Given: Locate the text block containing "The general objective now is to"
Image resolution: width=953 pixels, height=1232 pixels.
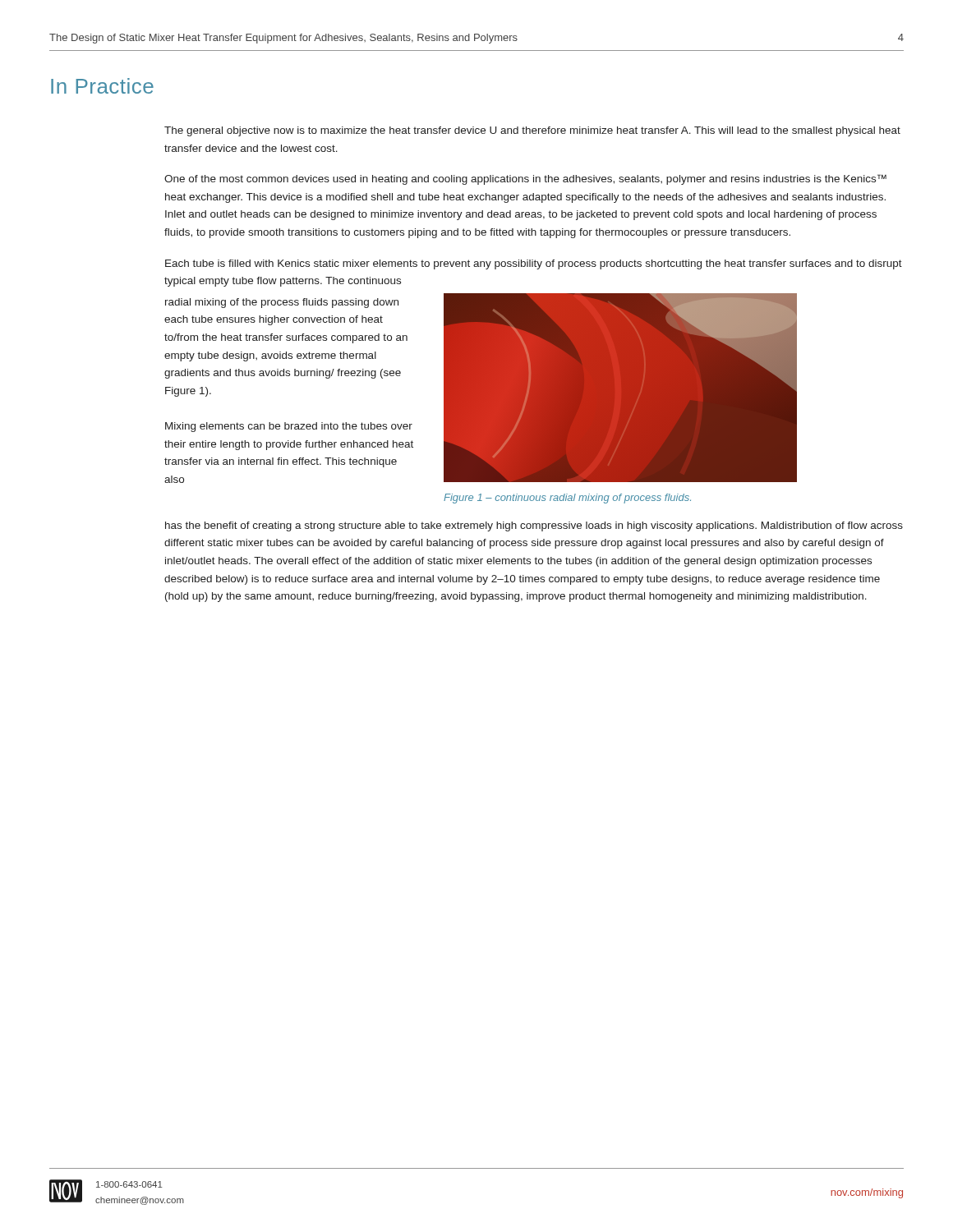Looking at the screenshot, I should point(532,139).
